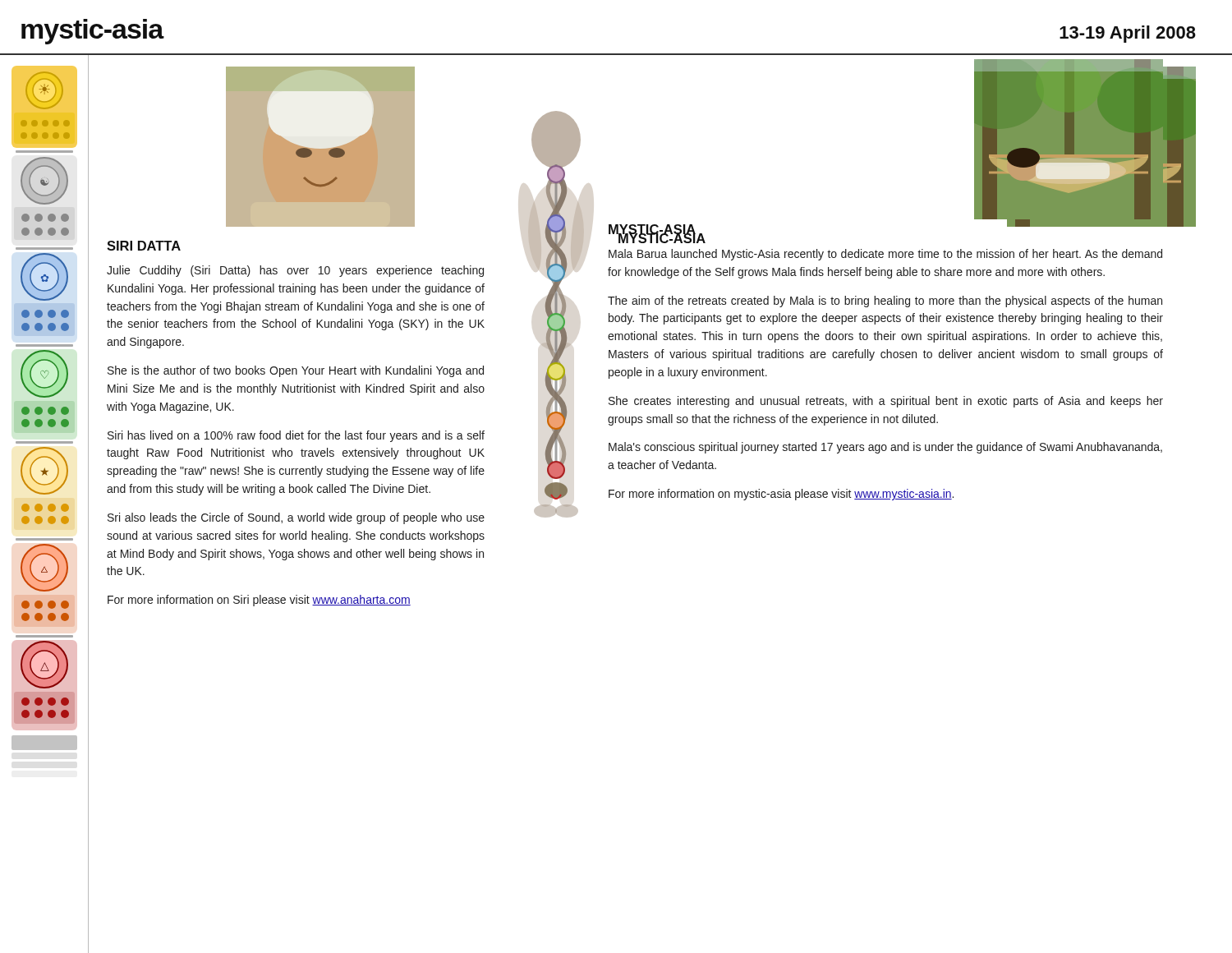Locate the element starting "Sri also leads the Circle of Sound,"
The width and height of the screenshot is (1232, 953).
296,544
